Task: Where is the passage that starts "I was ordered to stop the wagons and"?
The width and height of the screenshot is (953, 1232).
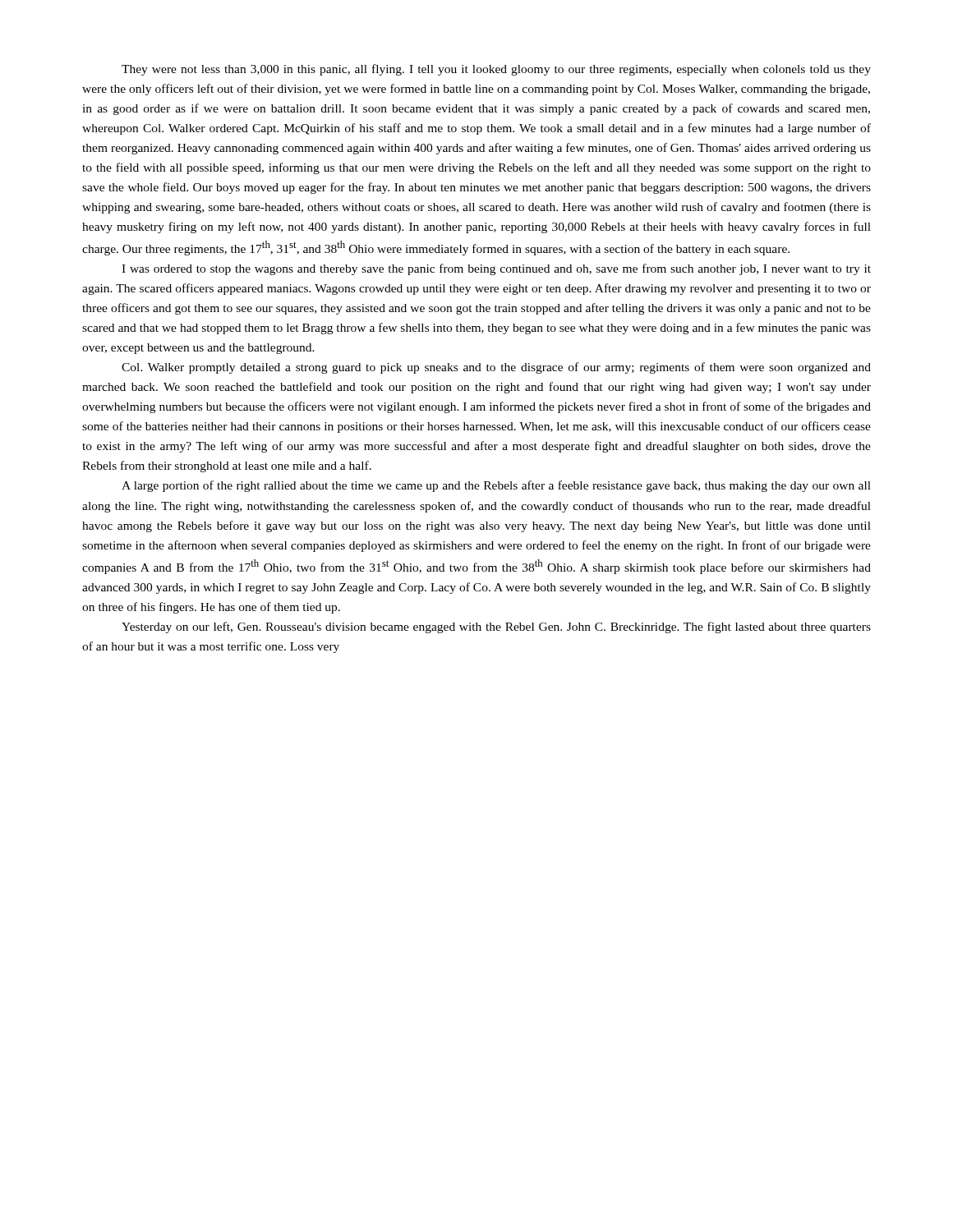Action: [476, 308]
